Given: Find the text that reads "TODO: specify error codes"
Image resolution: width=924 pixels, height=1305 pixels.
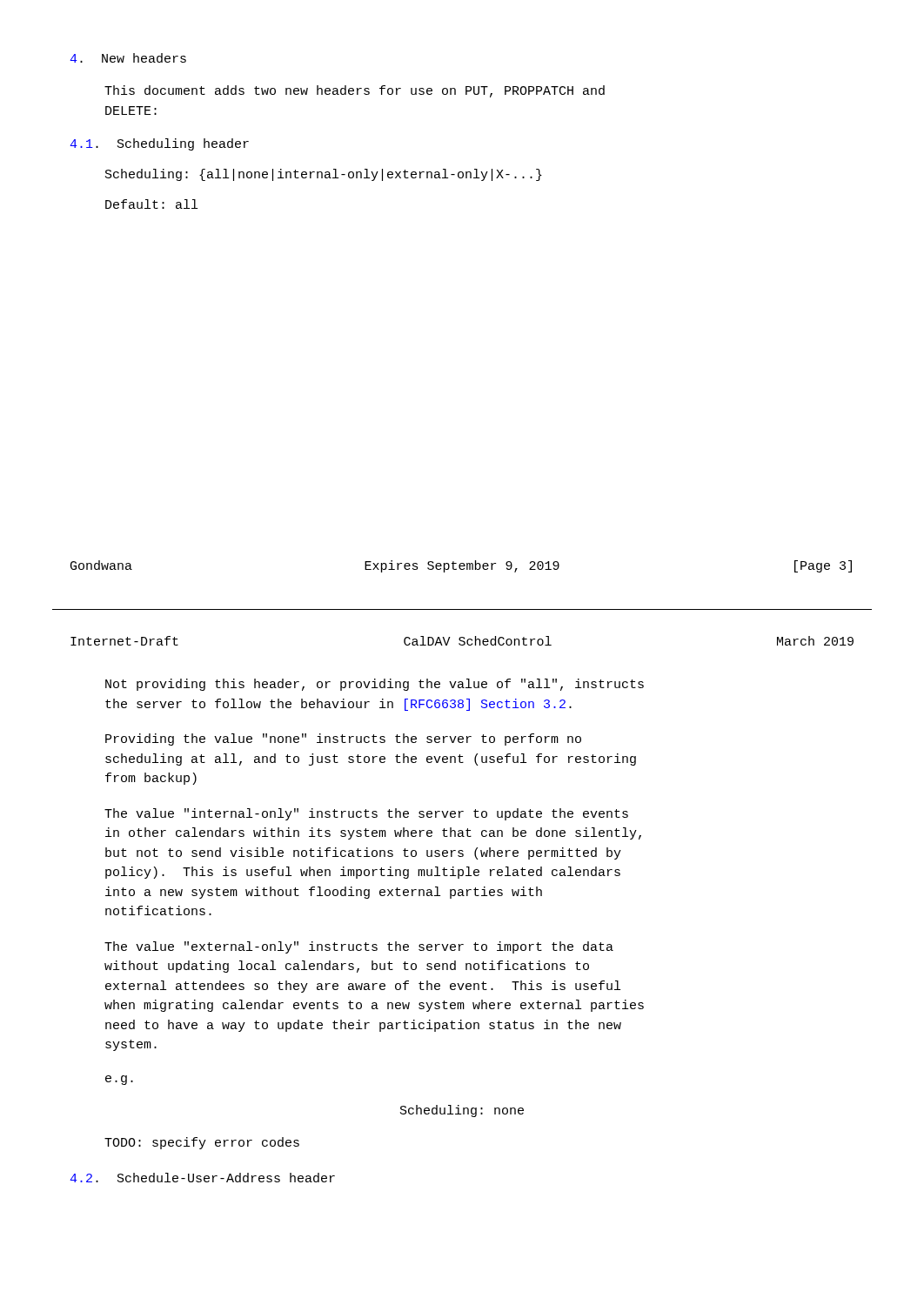Looking at the screenshot, I should (202, 1143).
